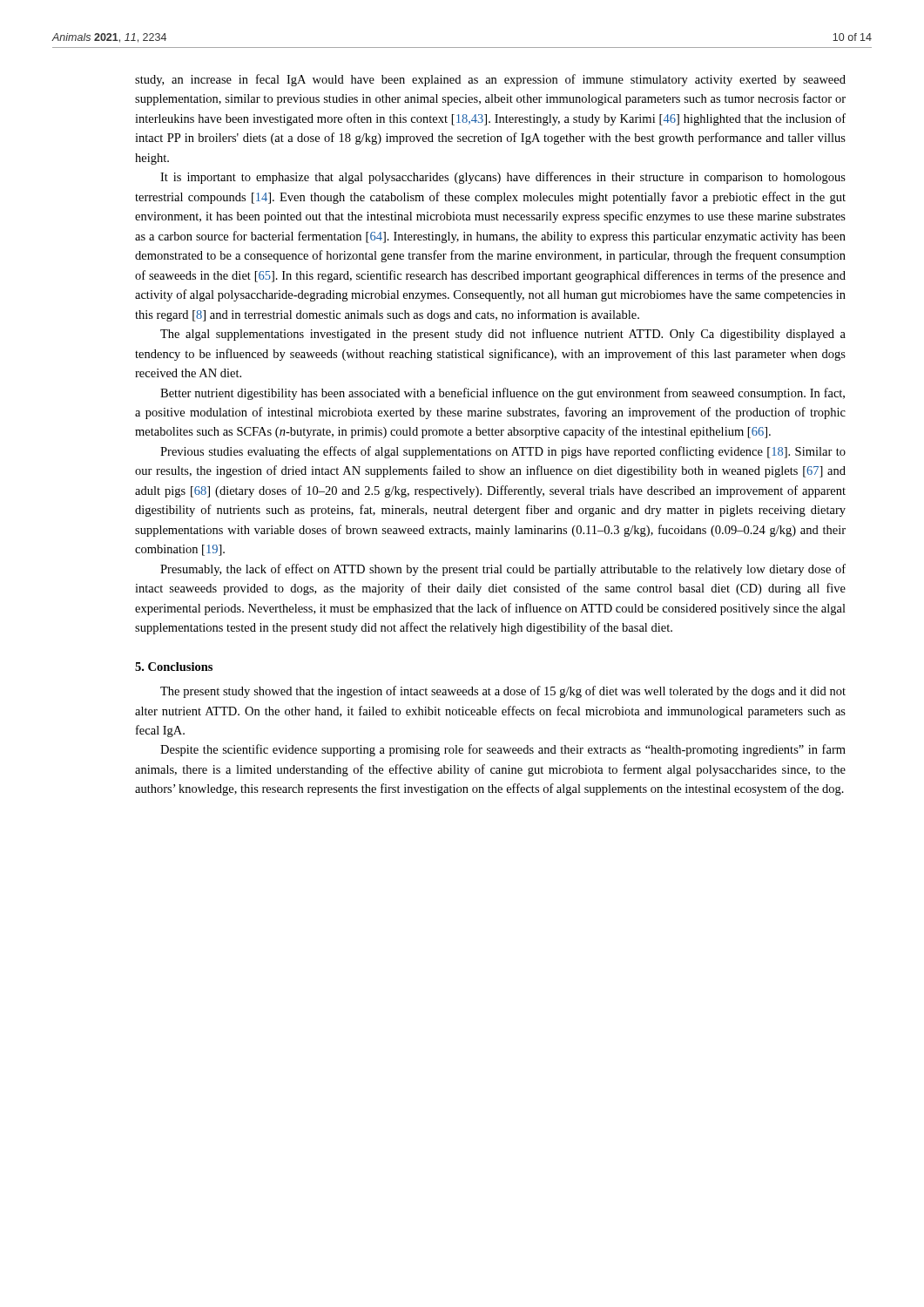
Task: Select the text starting "Previous studies evaluating the"
Action: click(x=490, y=500)
